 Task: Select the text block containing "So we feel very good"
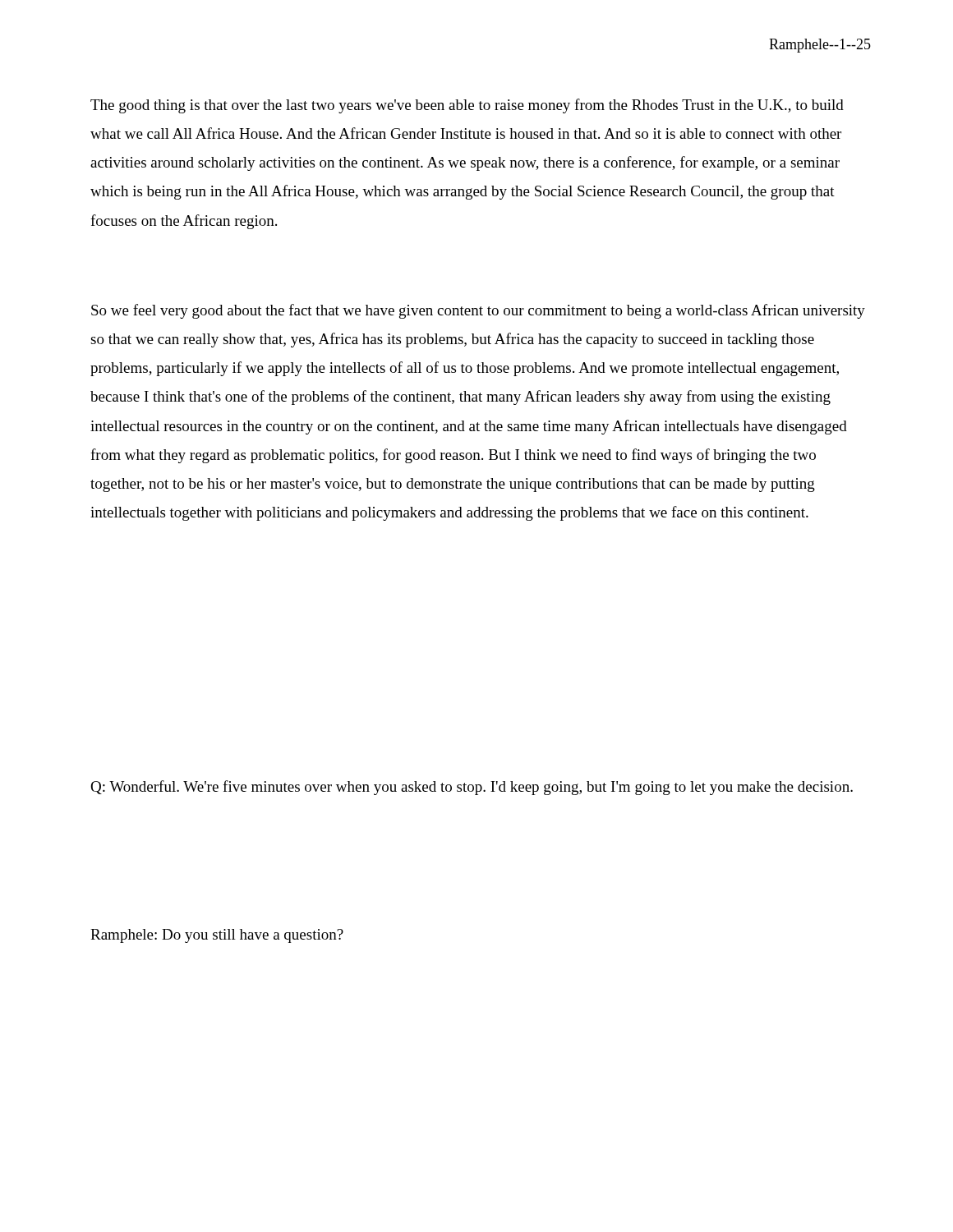point(478,411)
